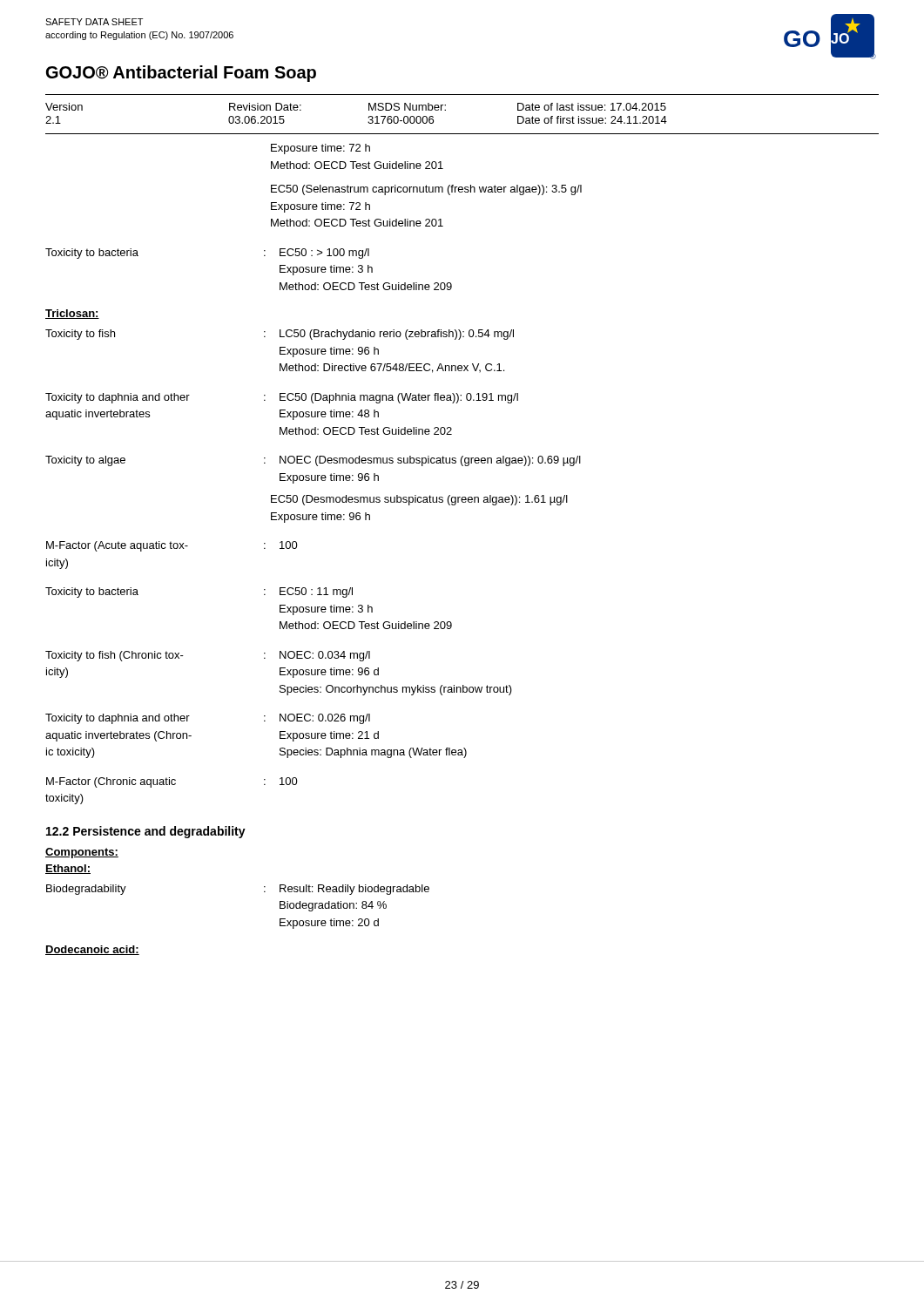
Task: Locate the block of text that opens with "Toxicity to algae : NOEC (Desmodesmus subspicatus (green"
Action: tap(462, 468)
